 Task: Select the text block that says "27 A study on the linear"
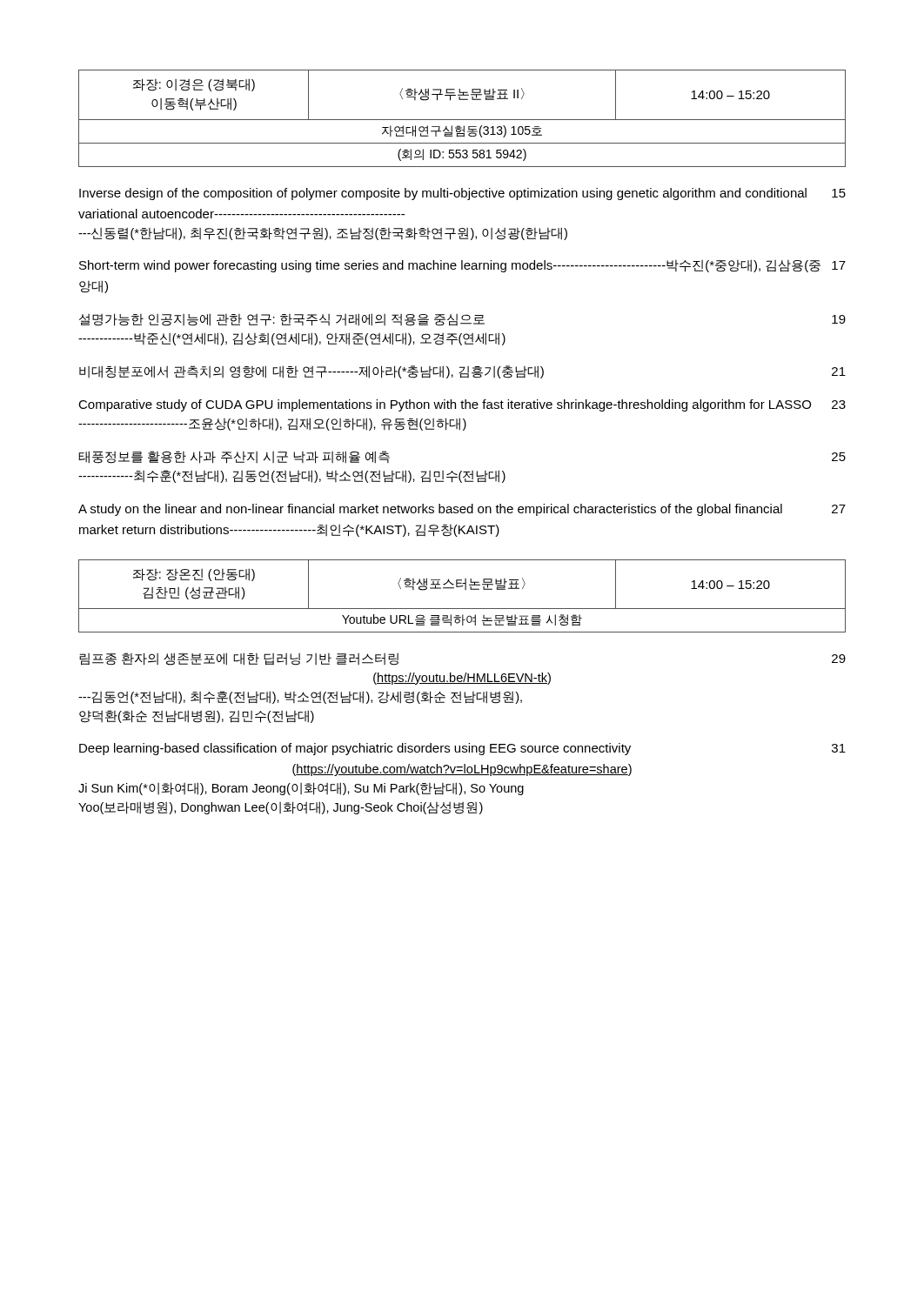click(x=462, y=519)
